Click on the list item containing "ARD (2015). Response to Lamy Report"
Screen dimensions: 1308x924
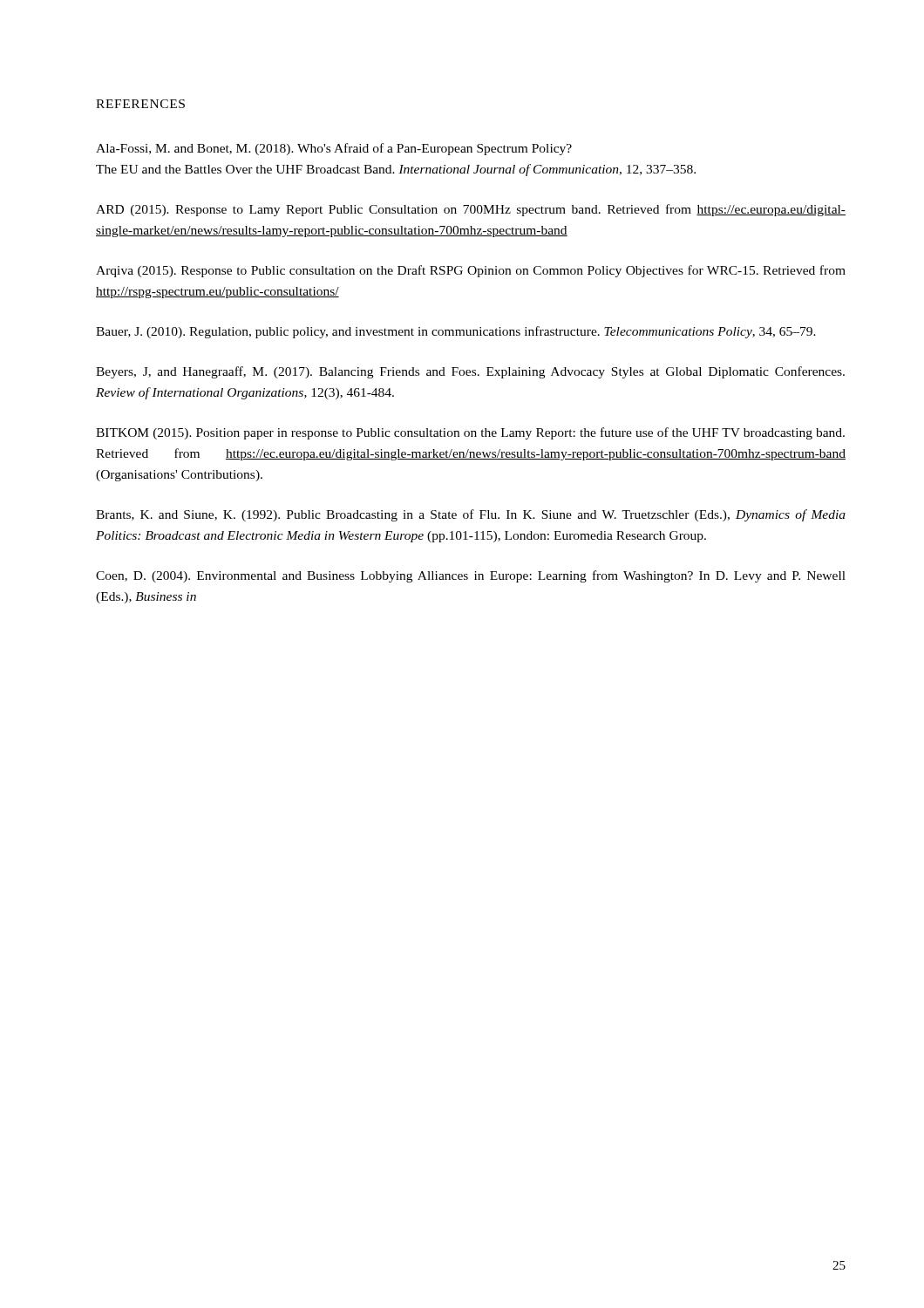(471, 219)
